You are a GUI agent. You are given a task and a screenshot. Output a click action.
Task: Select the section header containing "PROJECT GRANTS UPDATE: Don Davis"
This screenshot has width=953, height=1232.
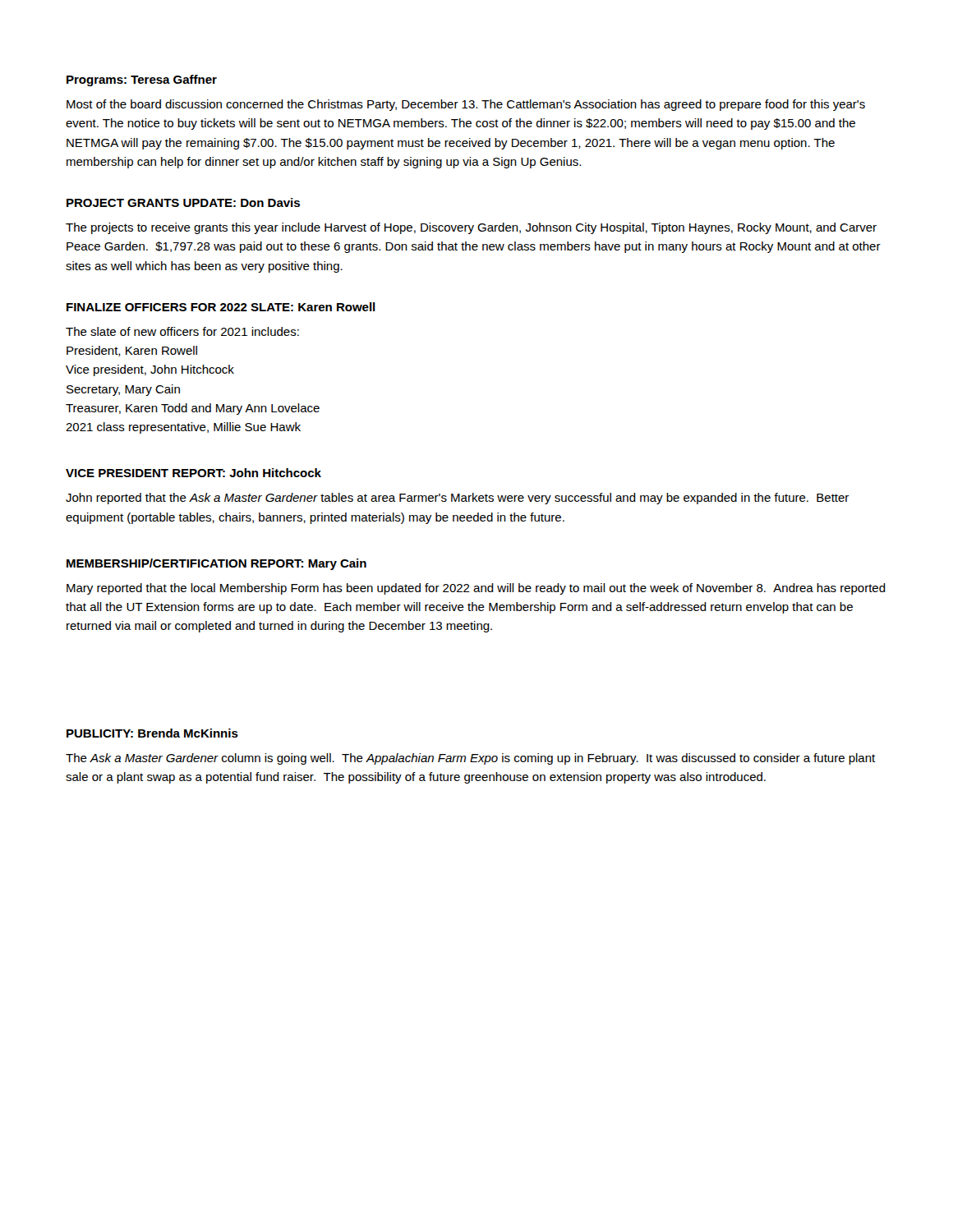(183, 202)
